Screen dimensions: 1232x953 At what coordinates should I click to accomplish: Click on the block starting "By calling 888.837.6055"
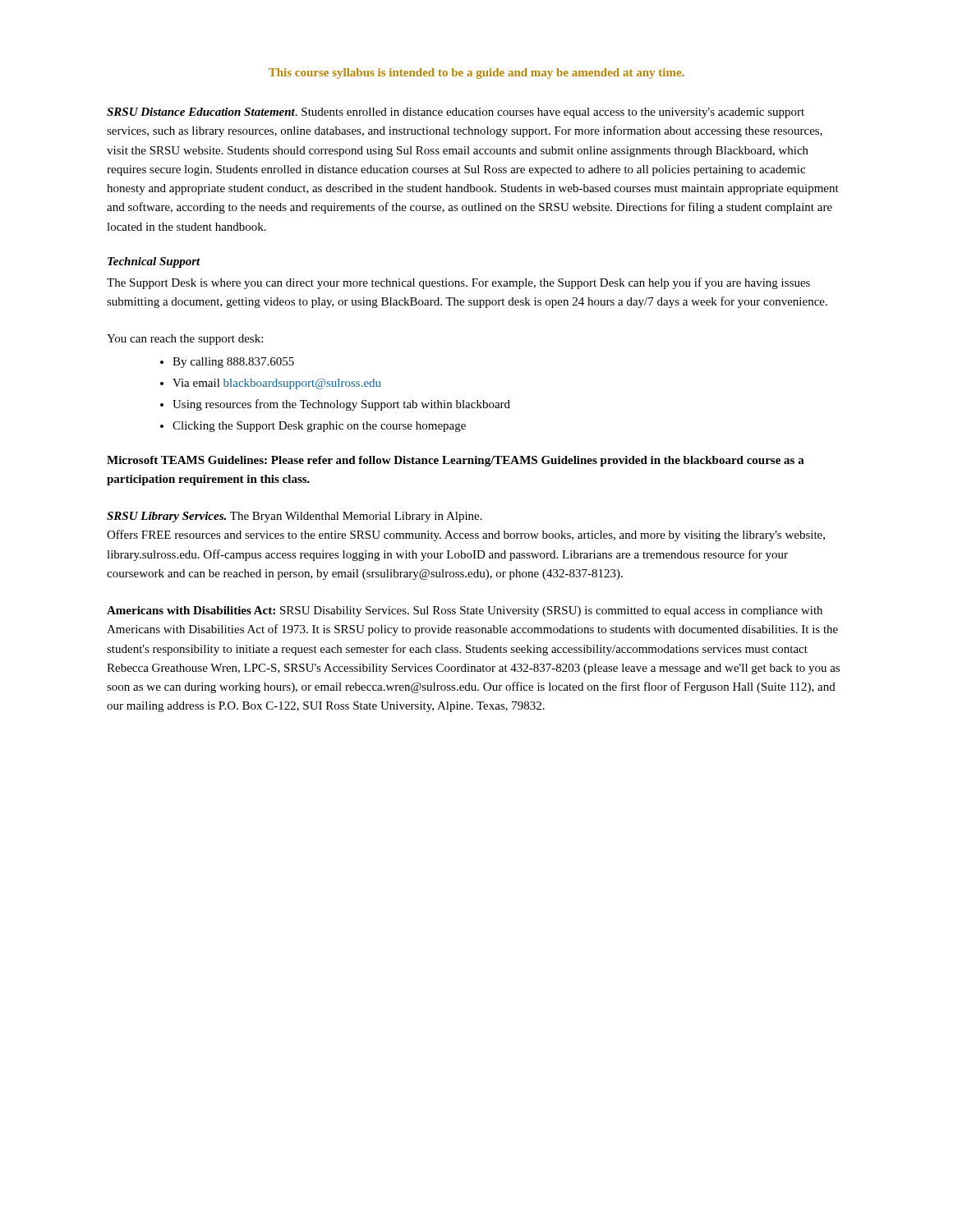[233, 361]
